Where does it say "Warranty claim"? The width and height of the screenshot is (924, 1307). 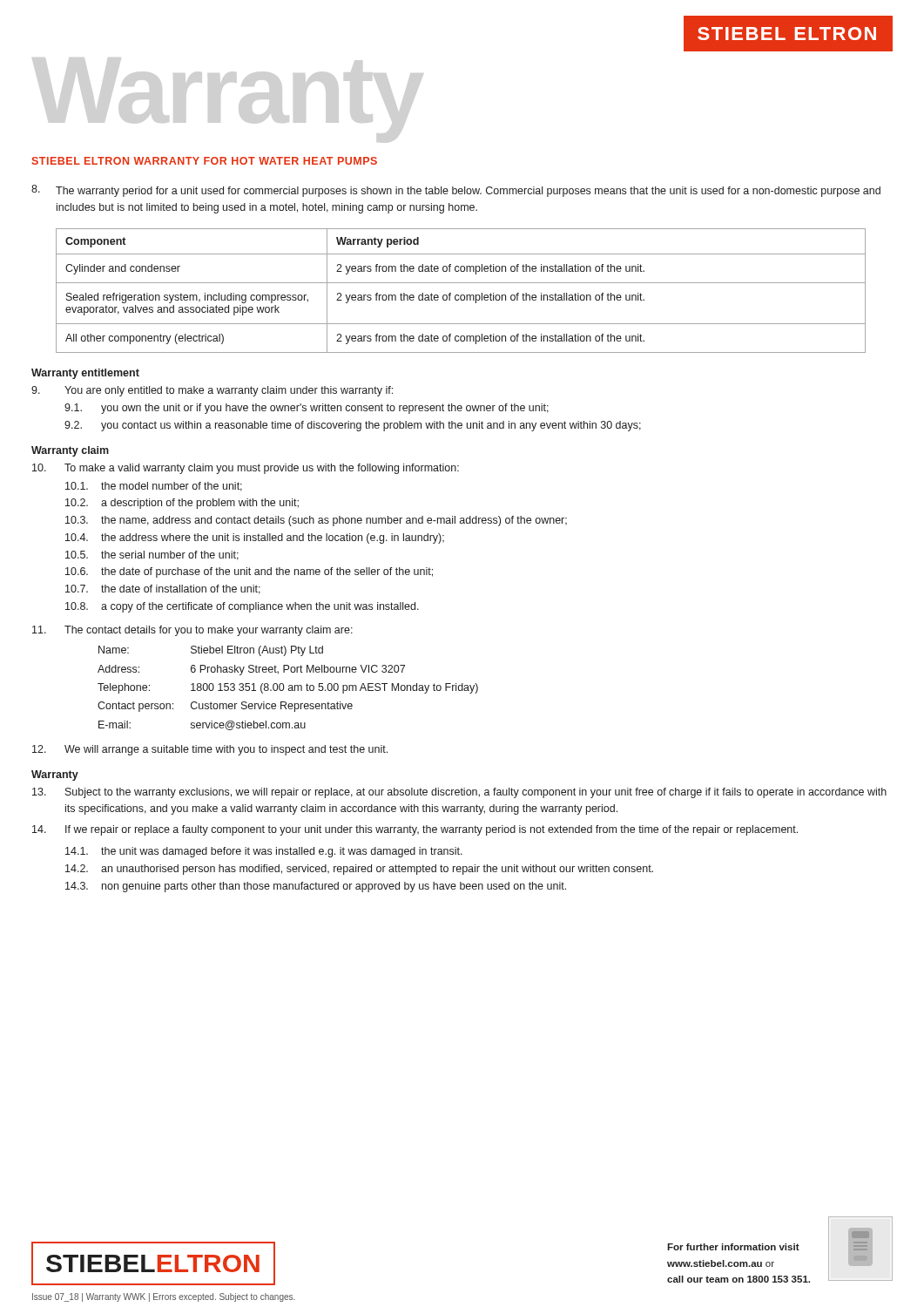coord(70,450)
